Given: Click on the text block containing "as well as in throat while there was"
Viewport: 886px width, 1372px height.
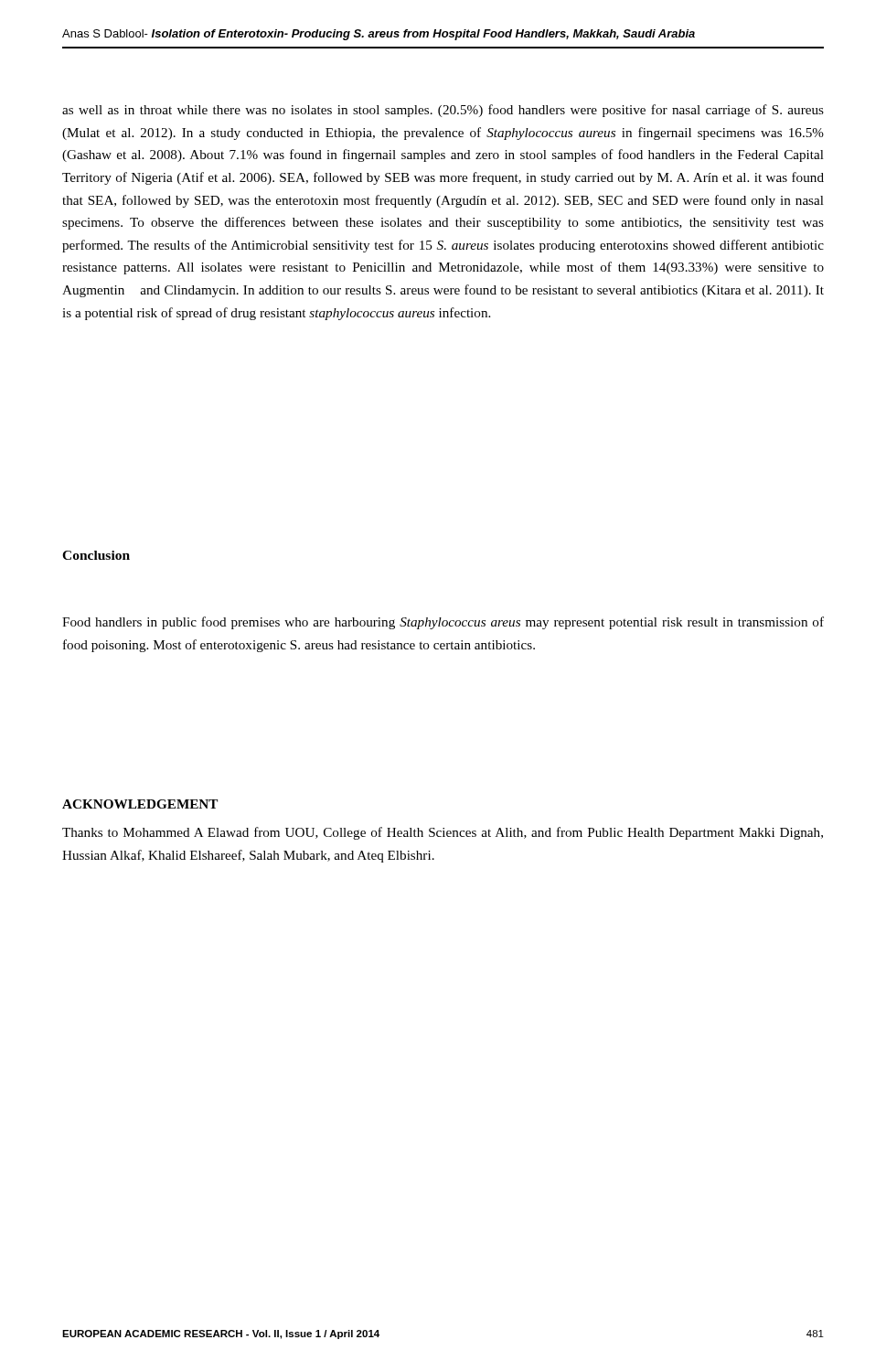Looking at the screenshot, I should click(x=443, y=211).
